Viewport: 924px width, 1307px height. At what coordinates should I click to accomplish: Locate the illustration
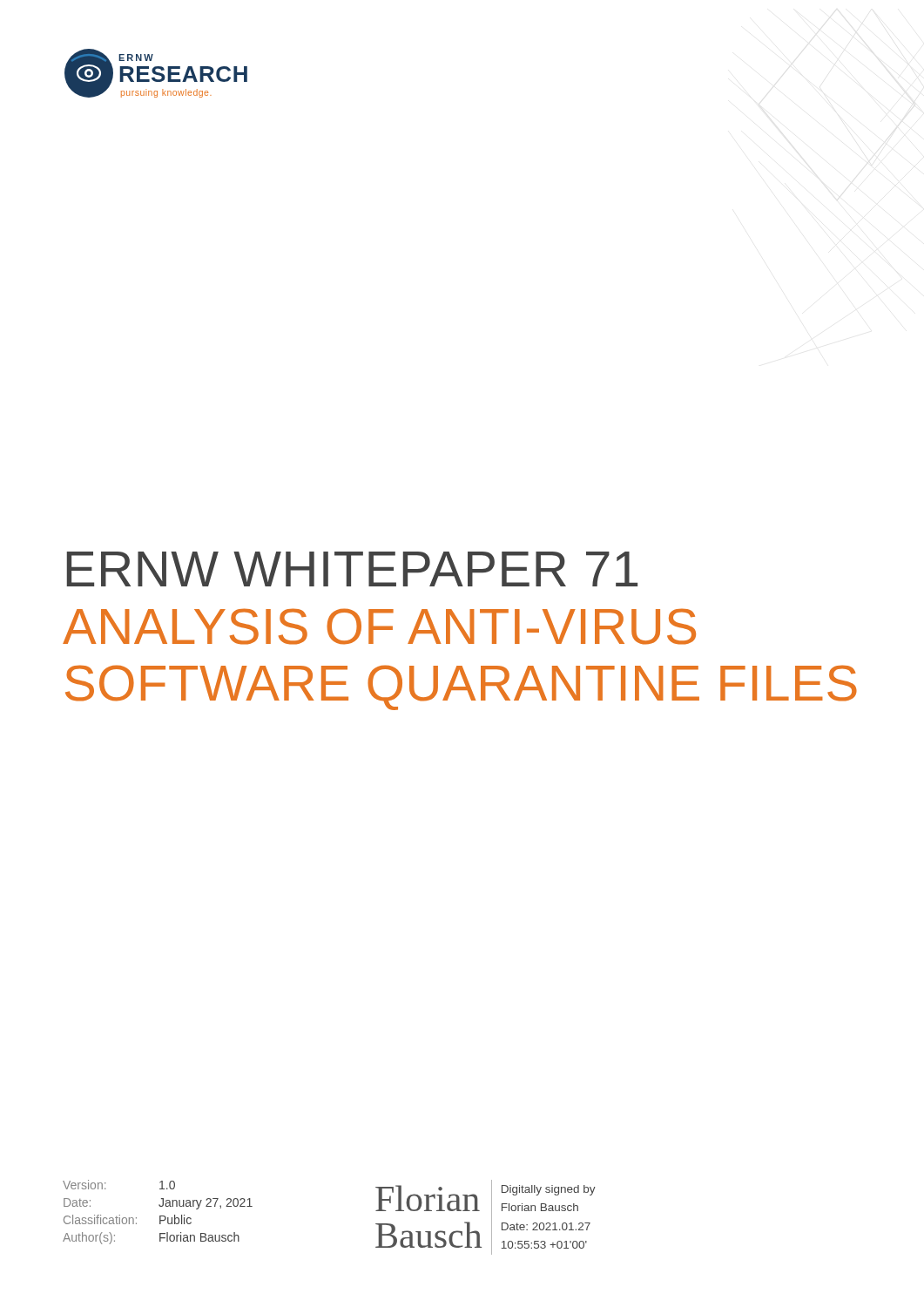click(741, 183)
